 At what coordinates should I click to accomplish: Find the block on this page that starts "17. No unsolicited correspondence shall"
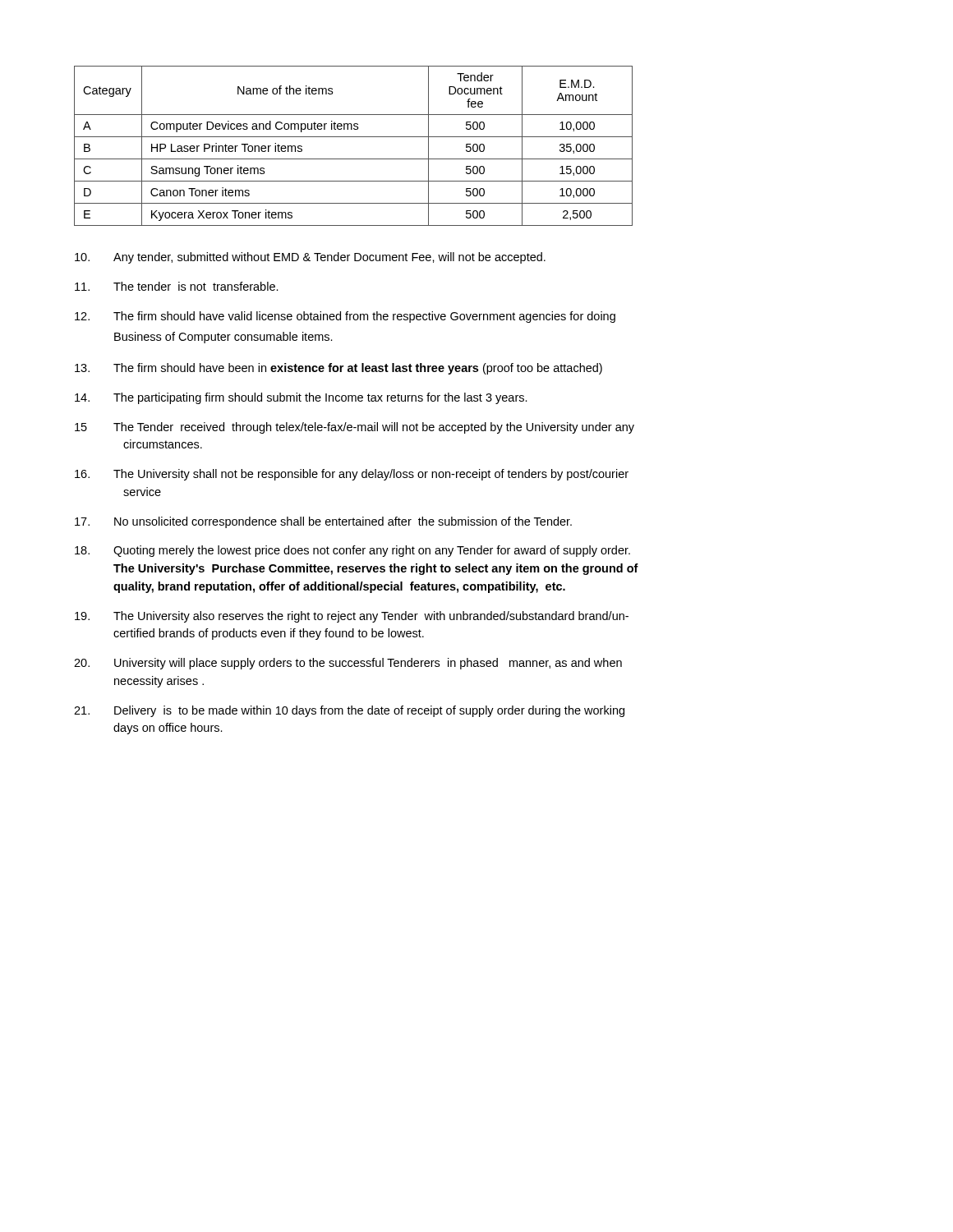pos(476,522)
